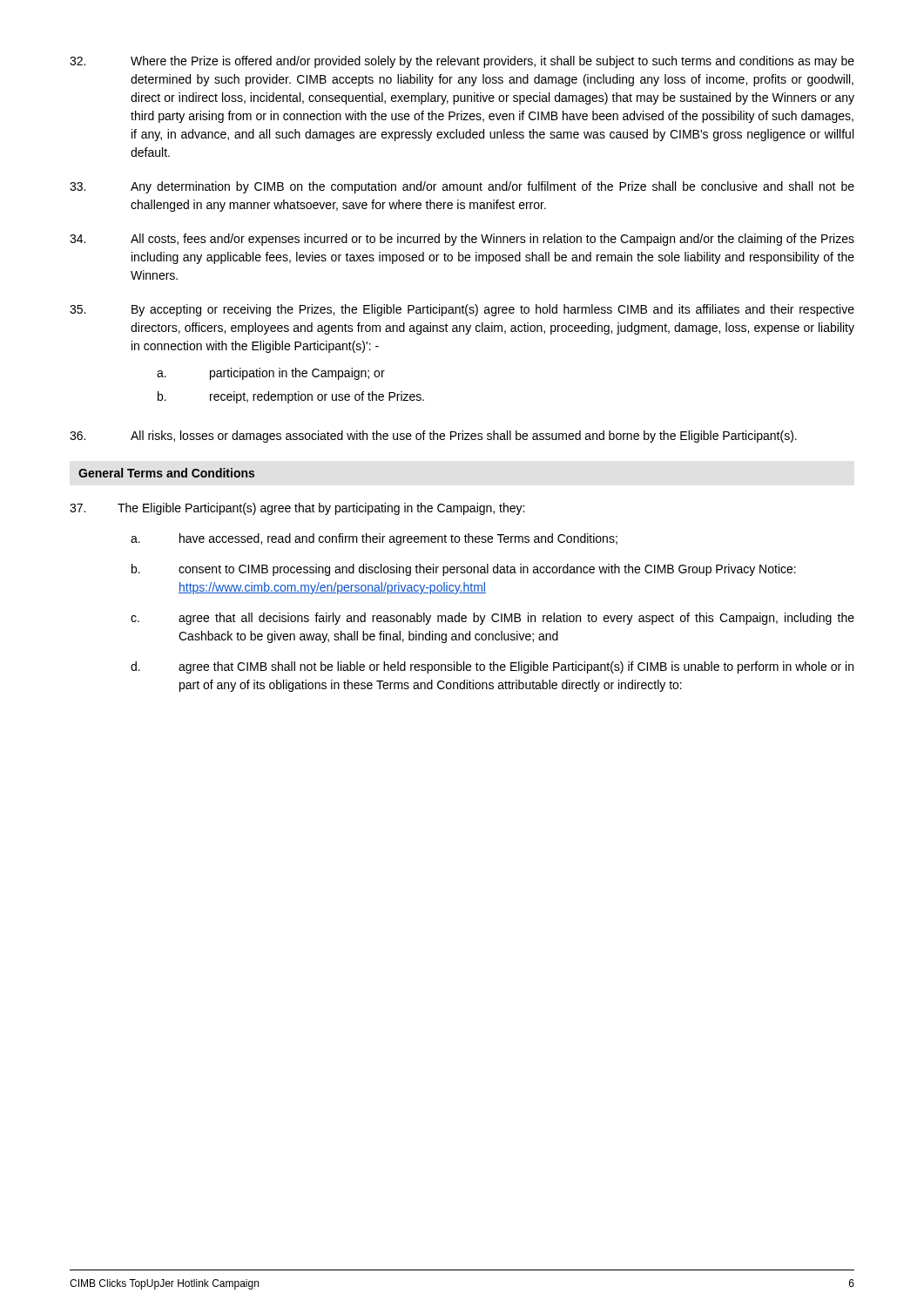Image resolution: width=924 pixels, height=1307 pixels.
Task: Click the passage that begins "32. Where the Prize is offered and/or"
Action: (462, 107)
